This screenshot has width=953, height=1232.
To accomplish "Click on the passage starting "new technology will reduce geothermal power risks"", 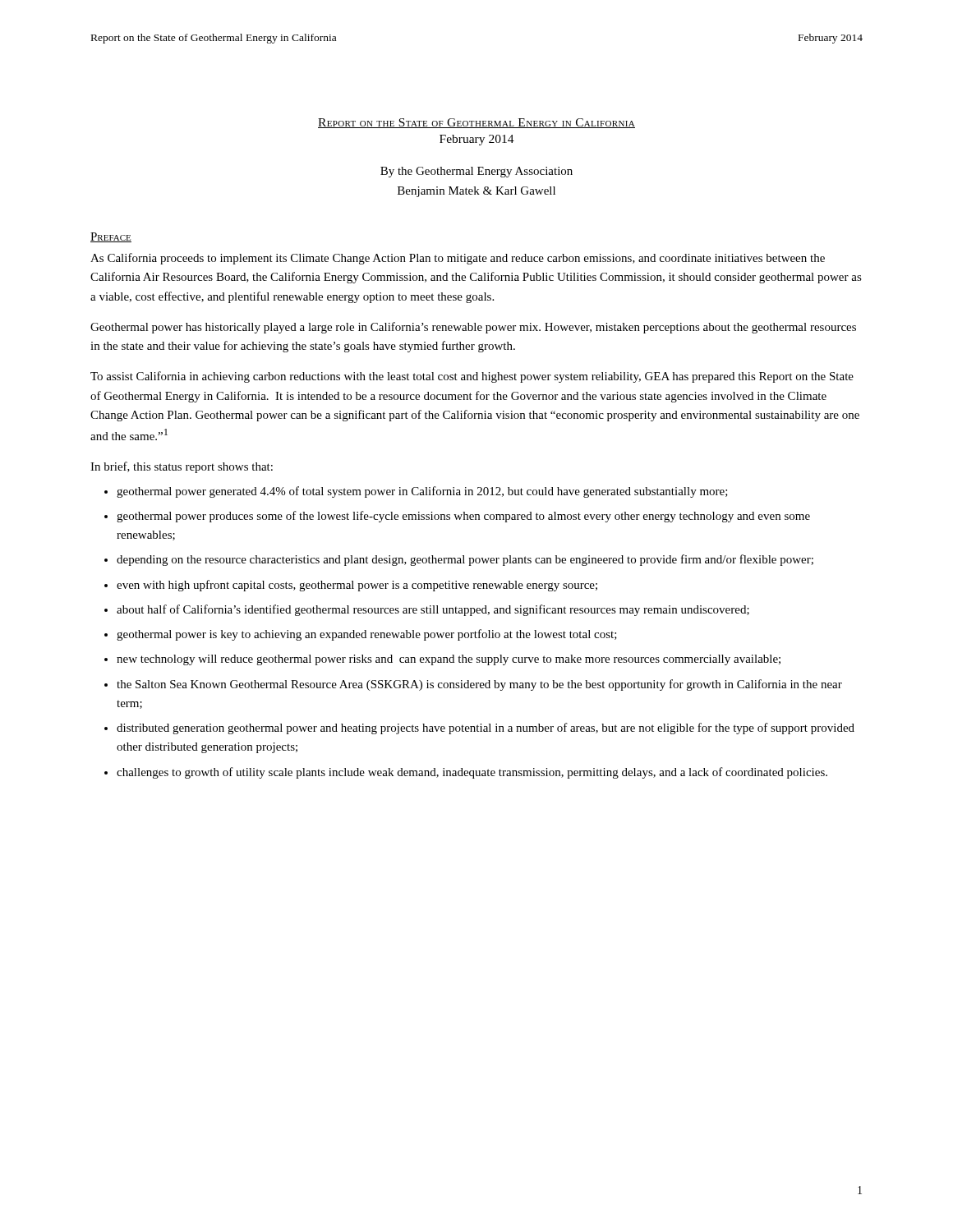I will 449,659.
